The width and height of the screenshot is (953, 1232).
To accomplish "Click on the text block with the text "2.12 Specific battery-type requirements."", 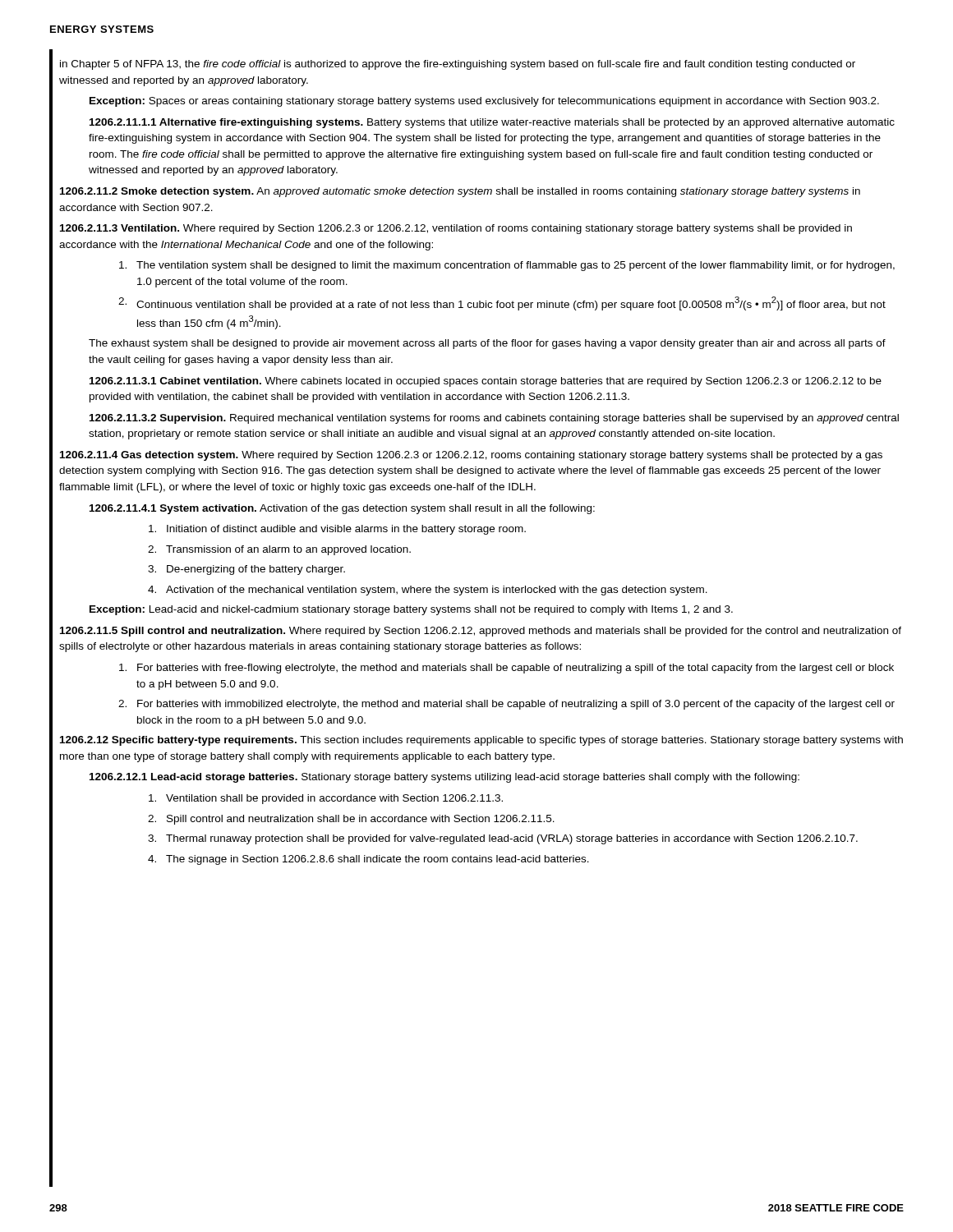I will [481, 748].
